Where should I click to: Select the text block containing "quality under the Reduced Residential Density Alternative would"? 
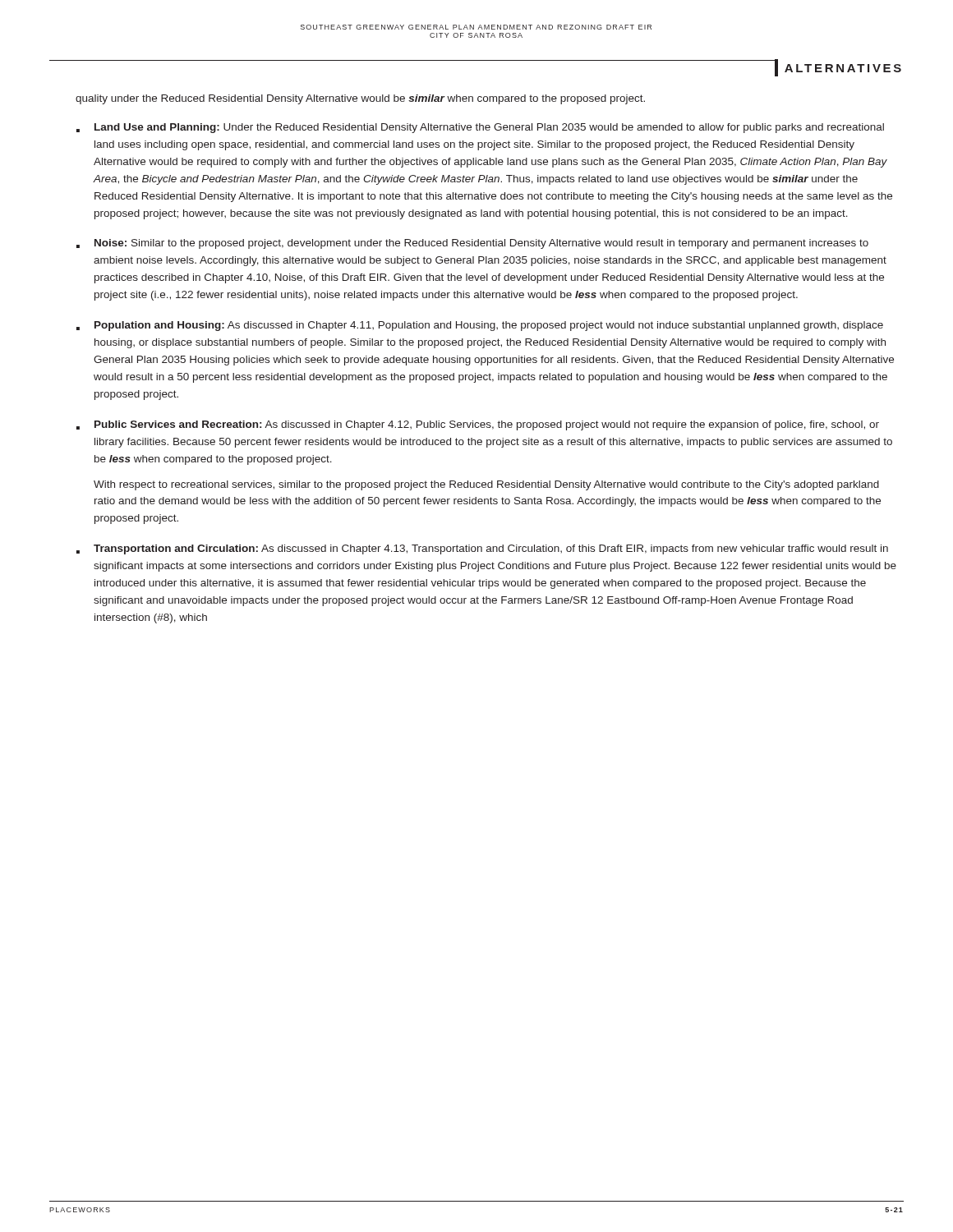point(361,98)
